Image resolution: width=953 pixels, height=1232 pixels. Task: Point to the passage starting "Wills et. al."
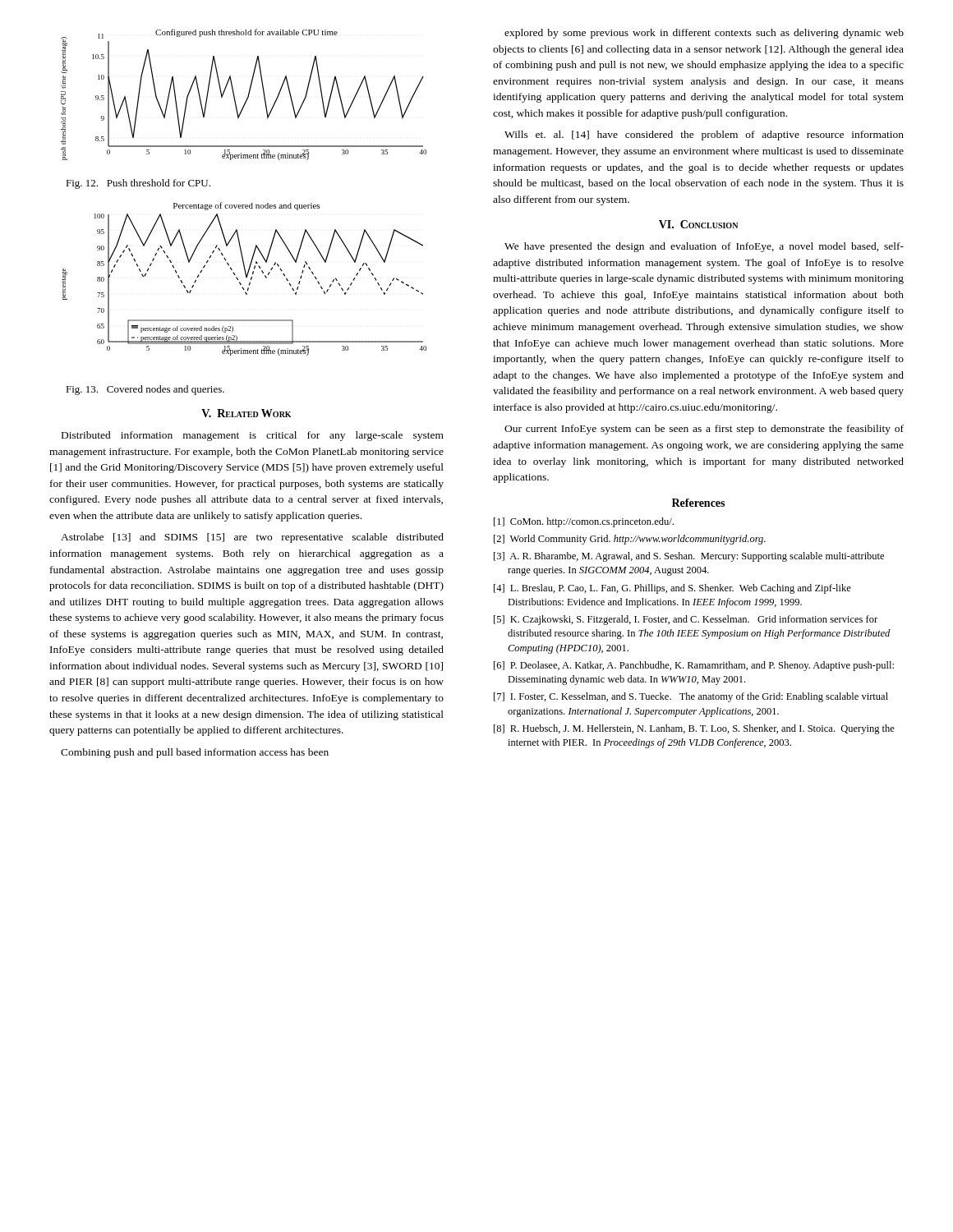tap(698, 167)
